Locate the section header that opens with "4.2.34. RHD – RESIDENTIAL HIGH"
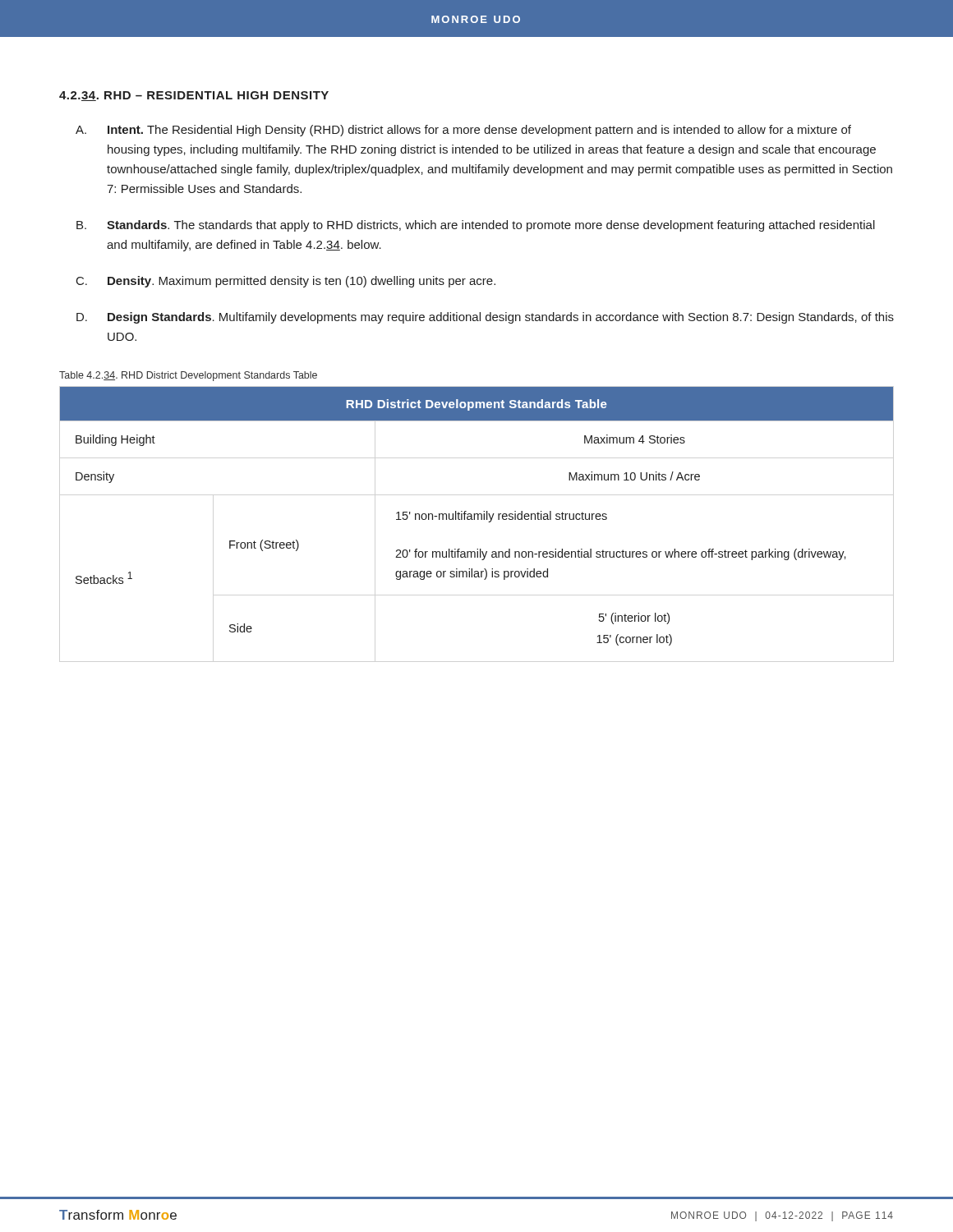The height and width of the screenshot is (1232, 953). [194, 95]
